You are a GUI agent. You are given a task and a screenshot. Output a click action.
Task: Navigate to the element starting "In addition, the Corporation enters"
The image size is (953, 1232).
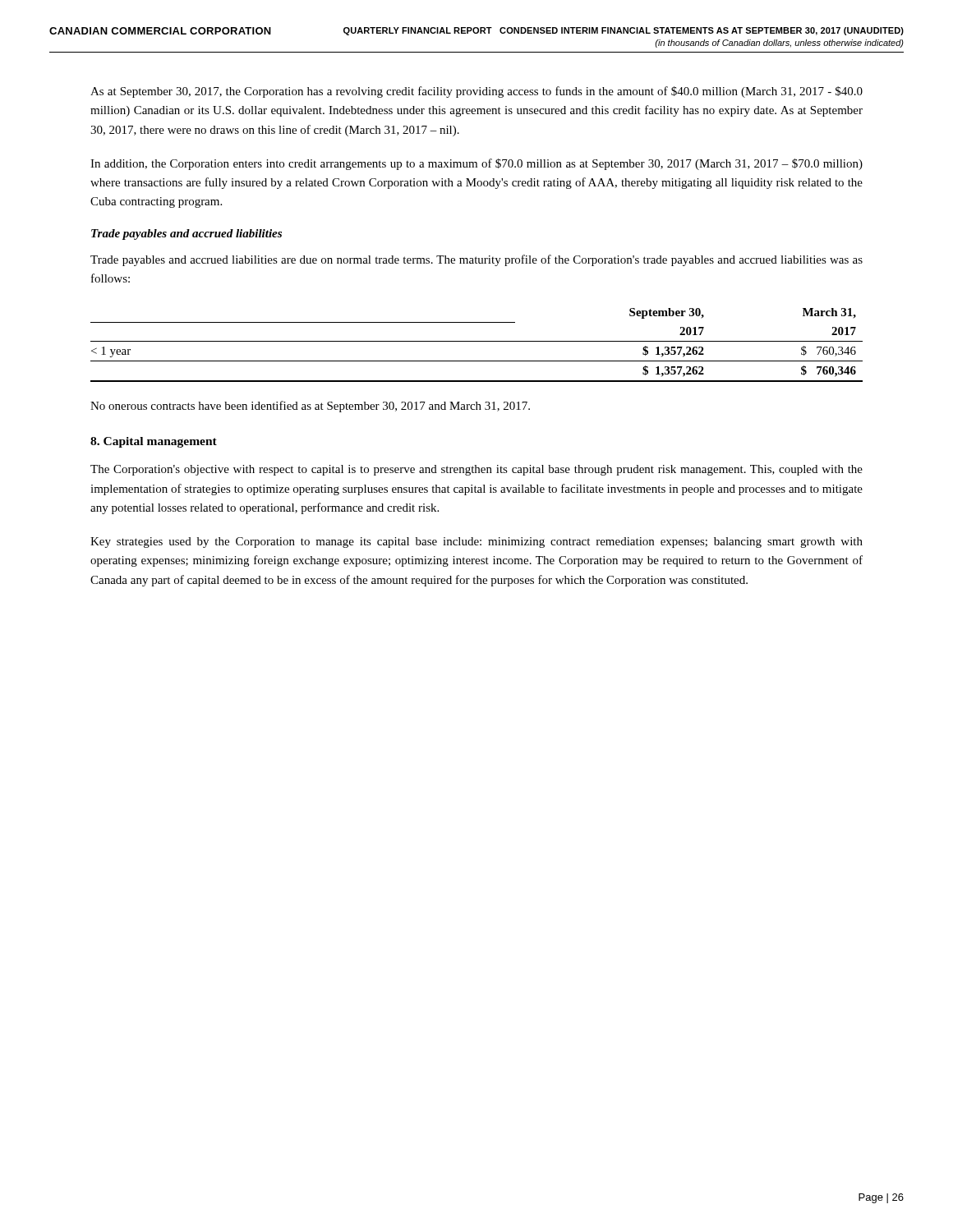(476, 182)
